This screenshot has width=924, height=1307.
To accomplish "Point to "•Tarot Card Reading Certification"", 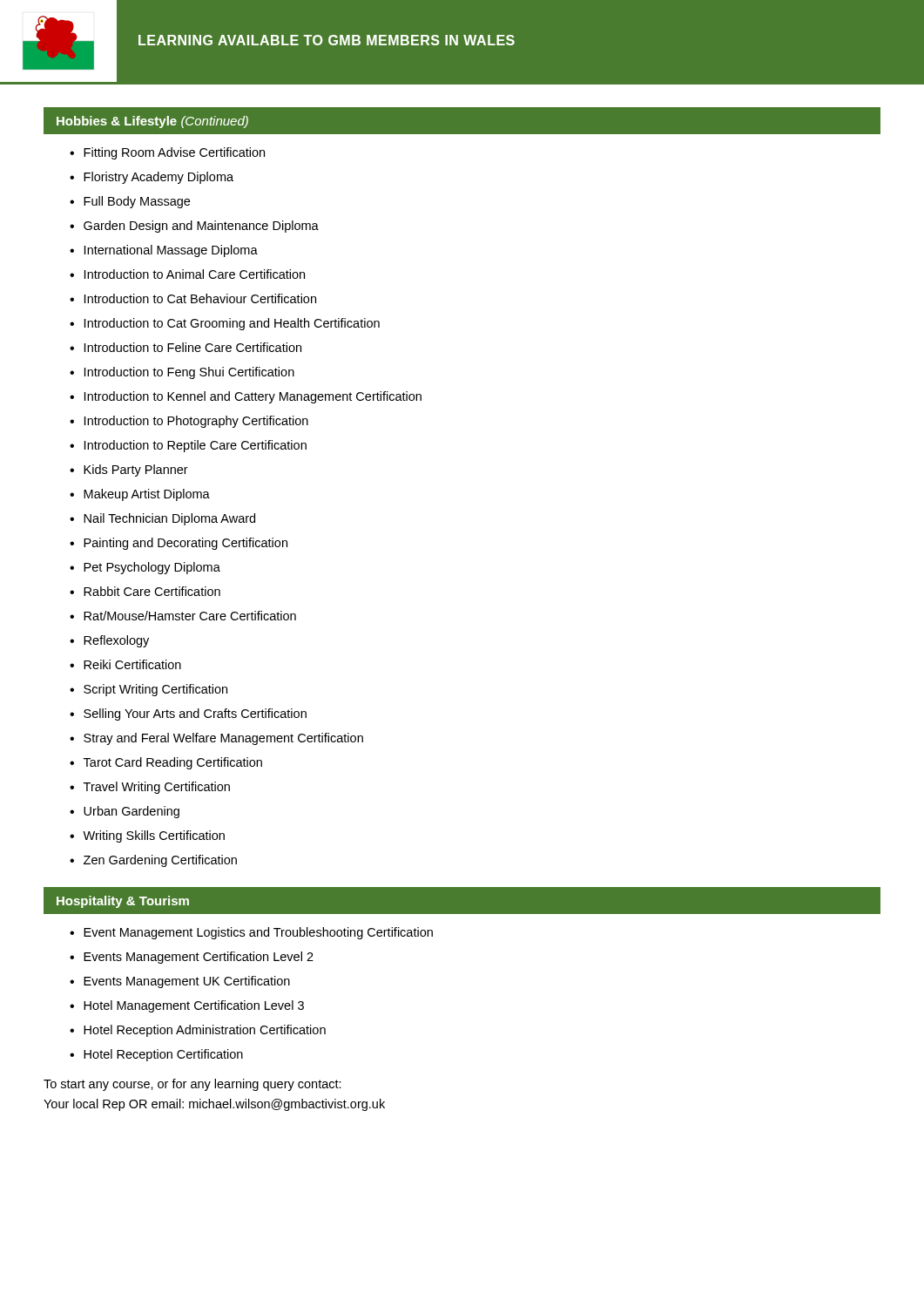I will [x=166, y=763].
